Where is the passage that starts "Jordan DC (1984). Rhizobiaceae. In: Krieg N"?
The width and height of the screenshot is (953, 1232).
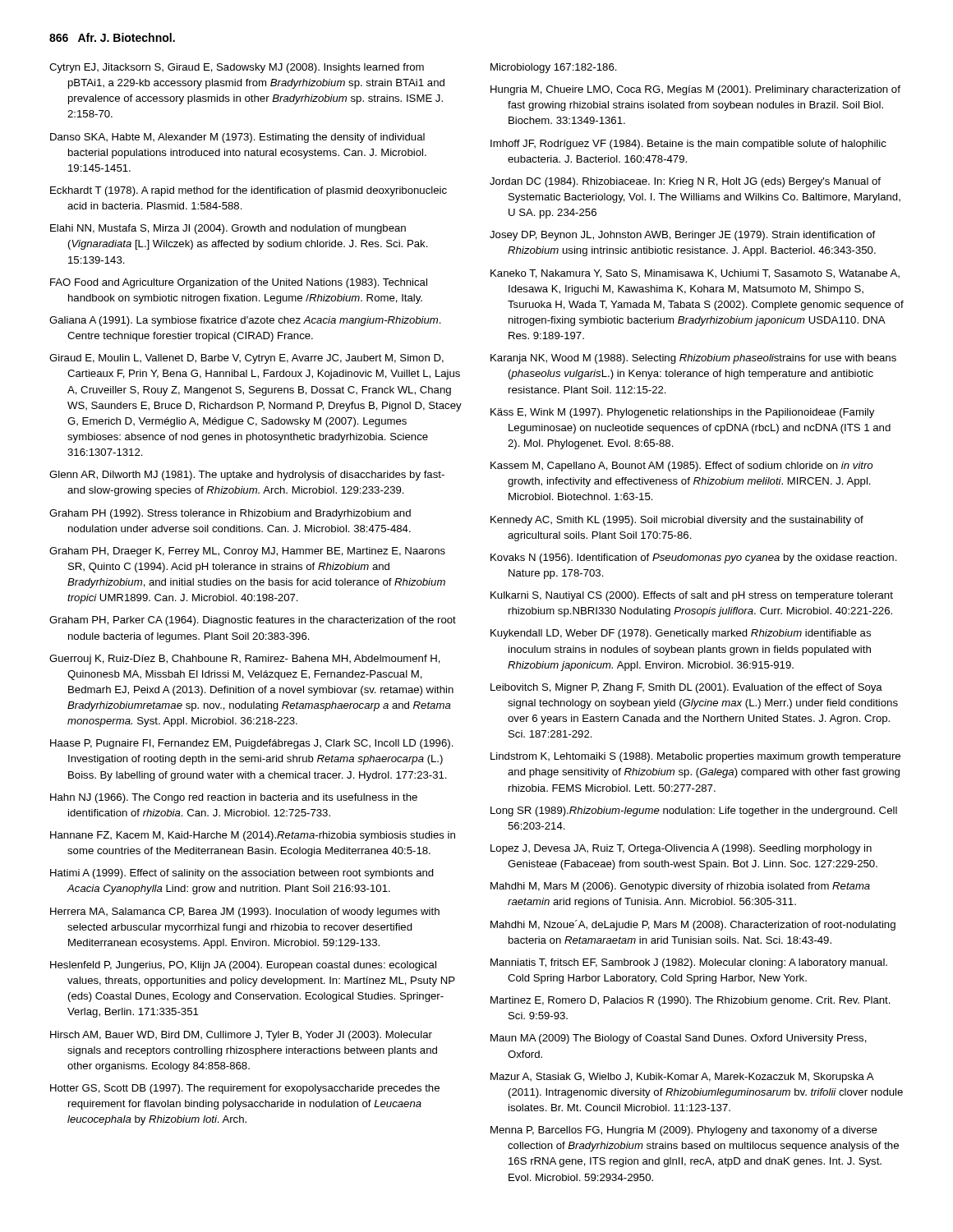coord(695,197)
